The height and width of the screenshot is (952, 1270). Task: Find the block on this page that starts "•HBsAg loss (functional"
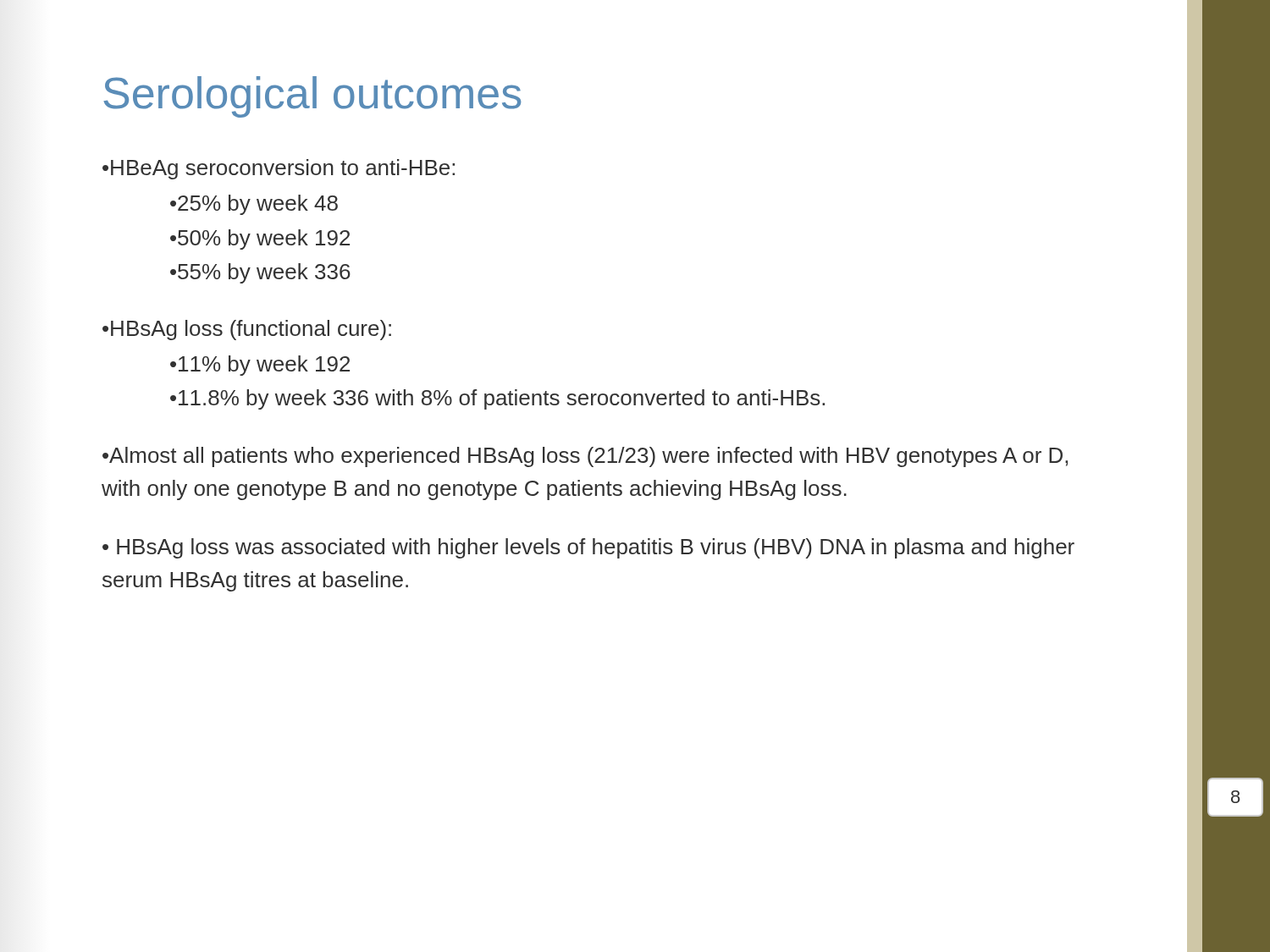[x=247, y=328]
